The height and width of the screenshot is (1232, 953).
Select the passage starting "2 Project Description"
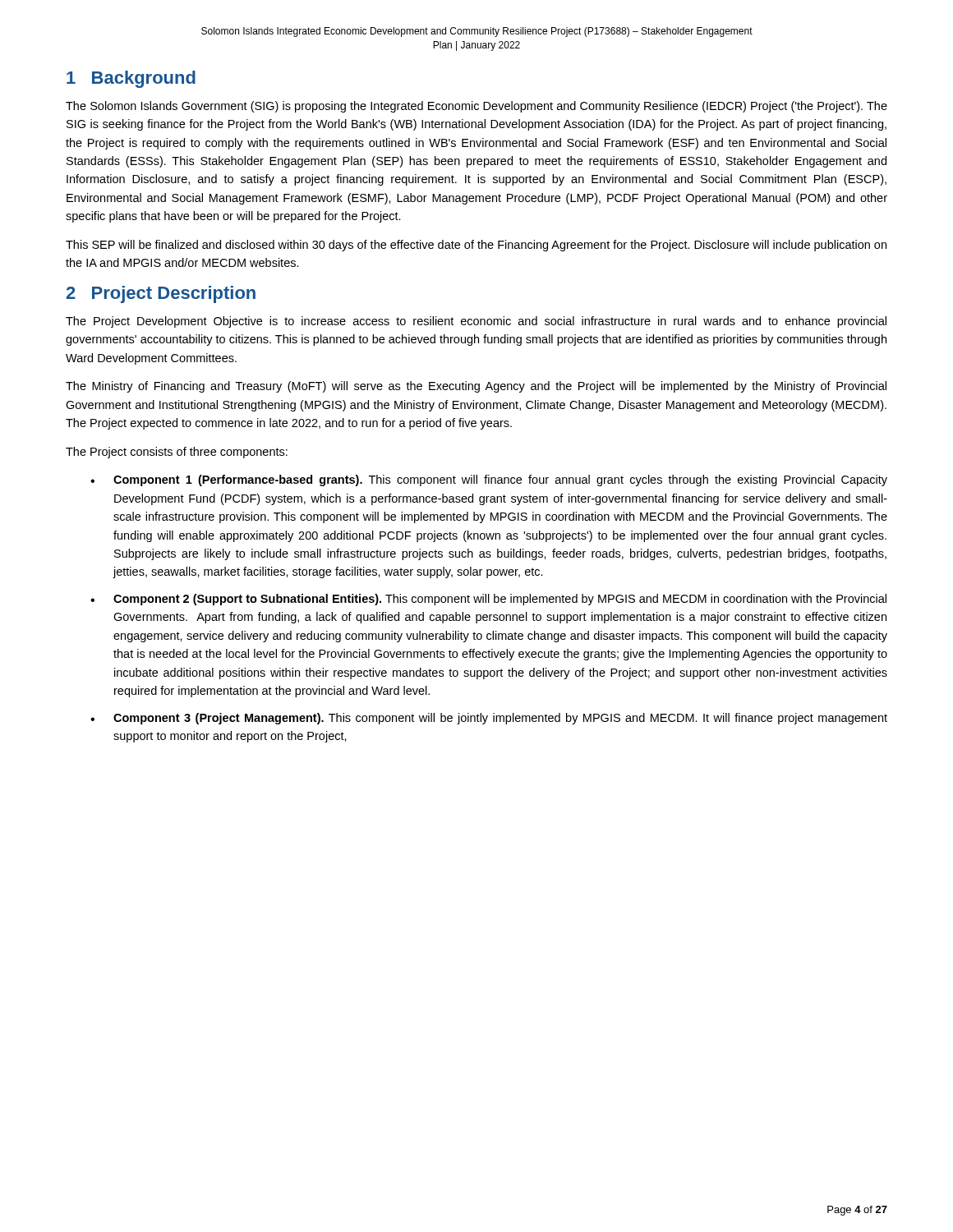pyautogui.click(x=161, y=293)
